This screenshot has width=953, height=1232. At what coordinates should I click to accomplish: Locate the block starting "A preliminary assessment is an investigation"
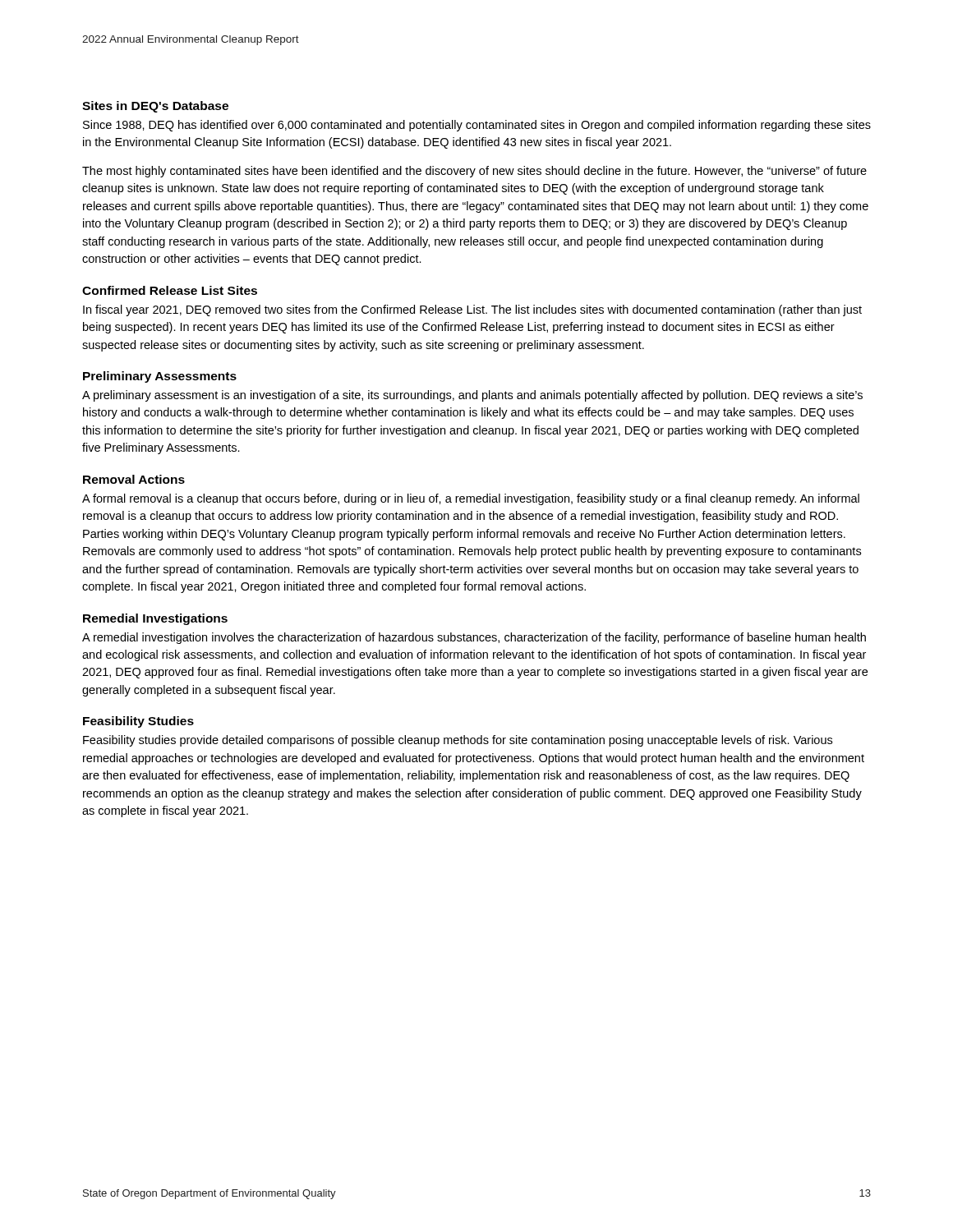click(476, 422)
